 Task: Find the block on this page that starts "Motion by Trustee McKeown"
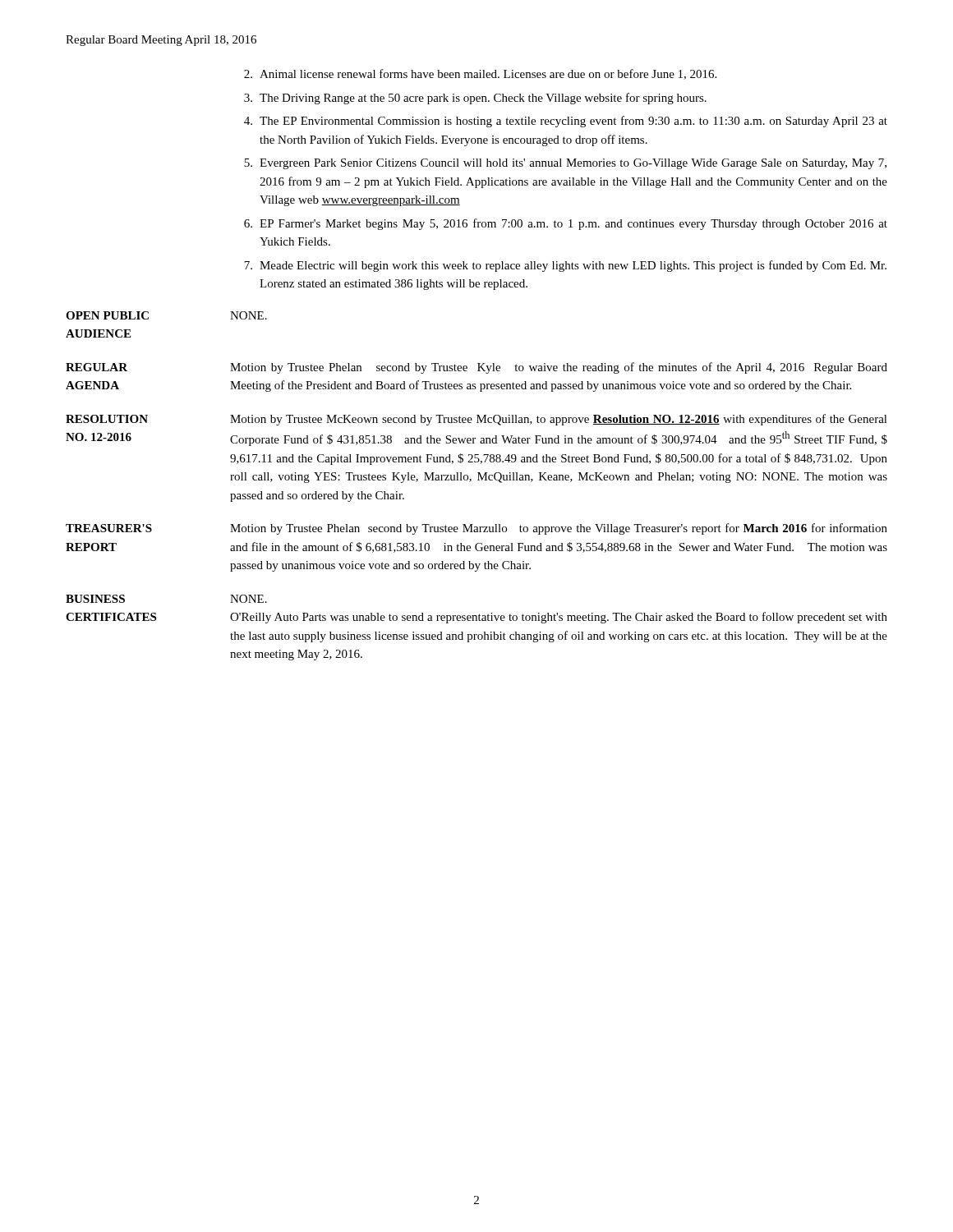pos(559,457)
